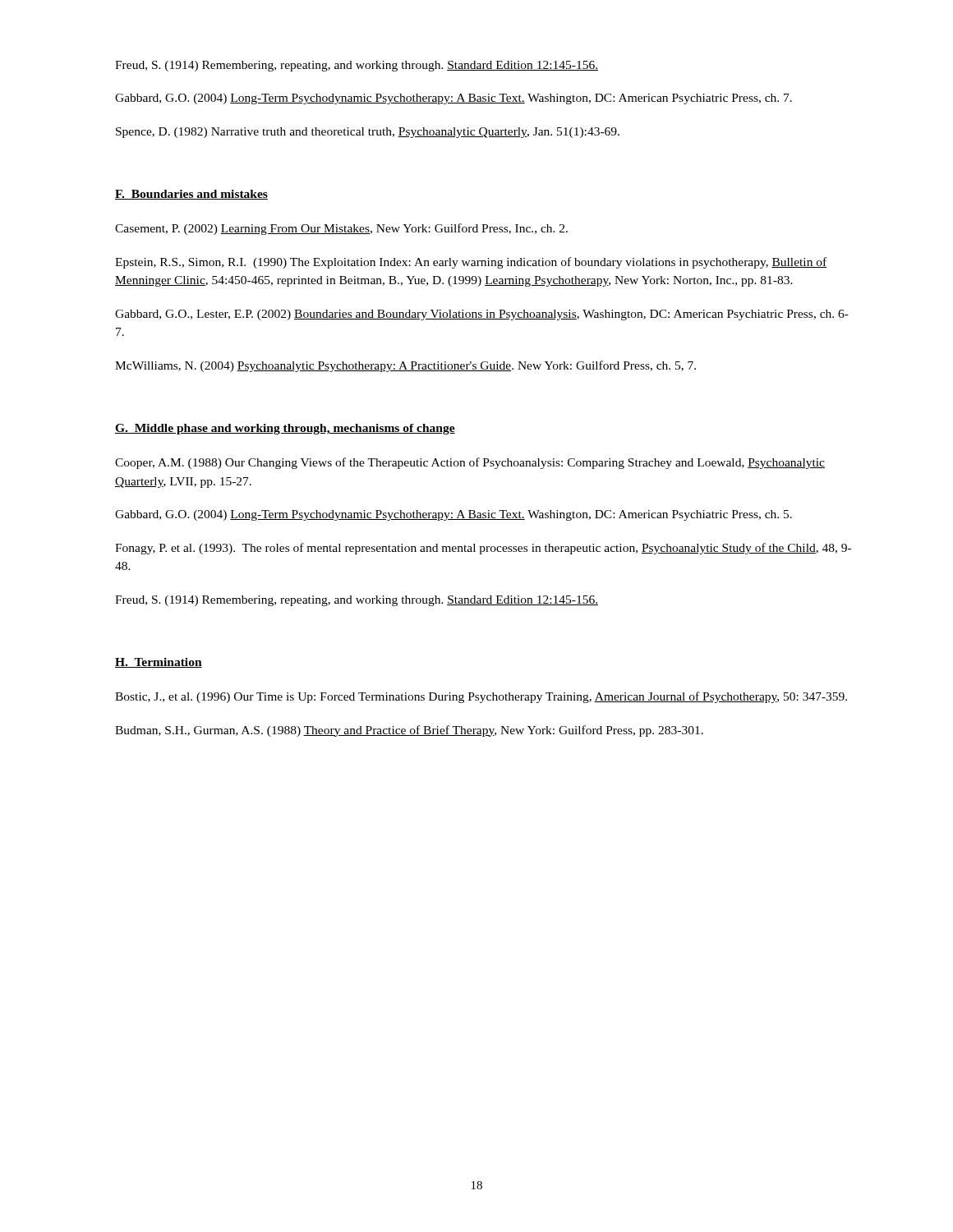Find the section header with the text "H. Termination"
The width and height of the screenshot is (953, 1232).
pyautogui.click(x=158, y=662)
